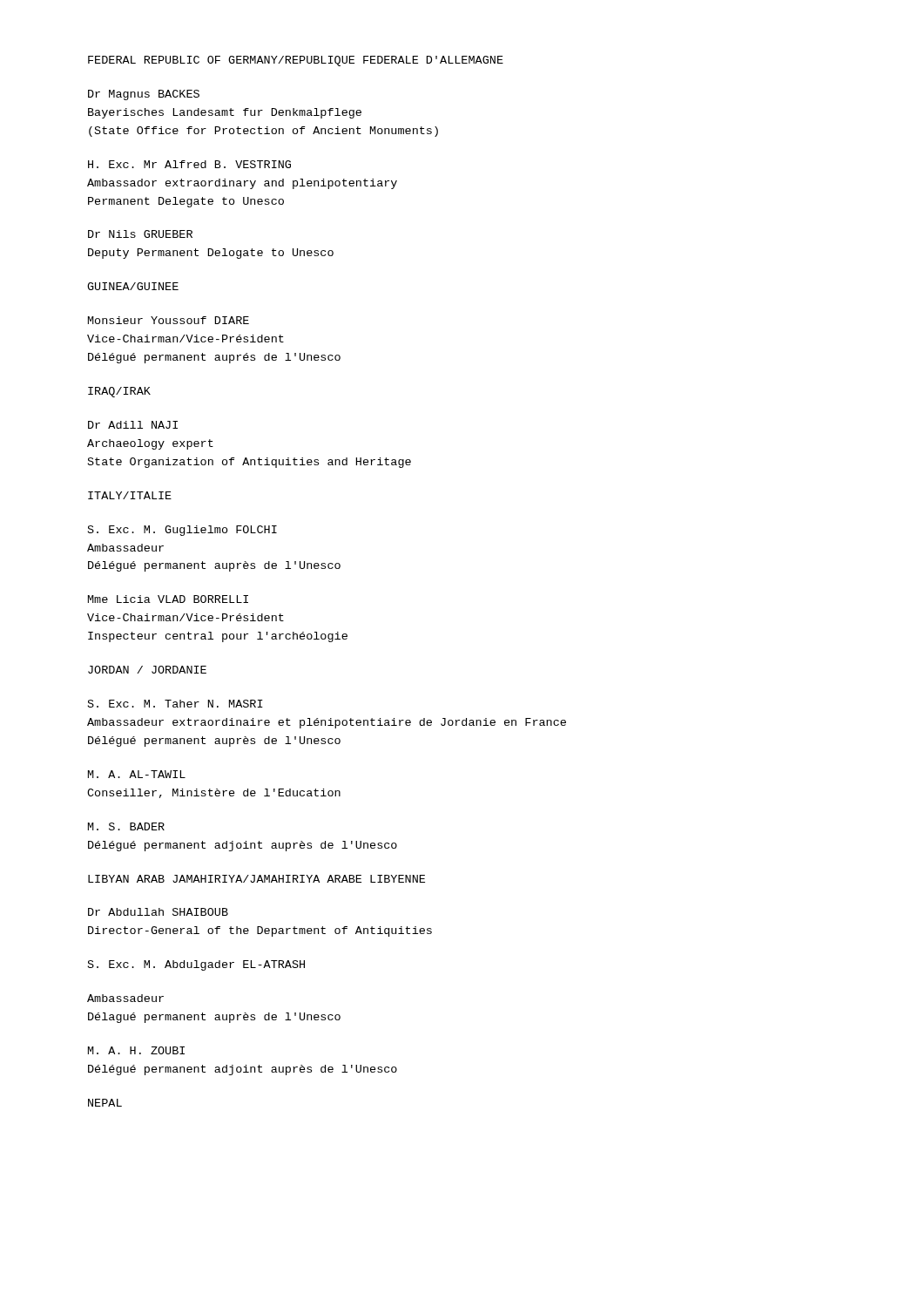Select the block starting "Dr Nils GRUEBER Deputy"
Viewport: 924px width, 1307px height.
tap(211, 244)
